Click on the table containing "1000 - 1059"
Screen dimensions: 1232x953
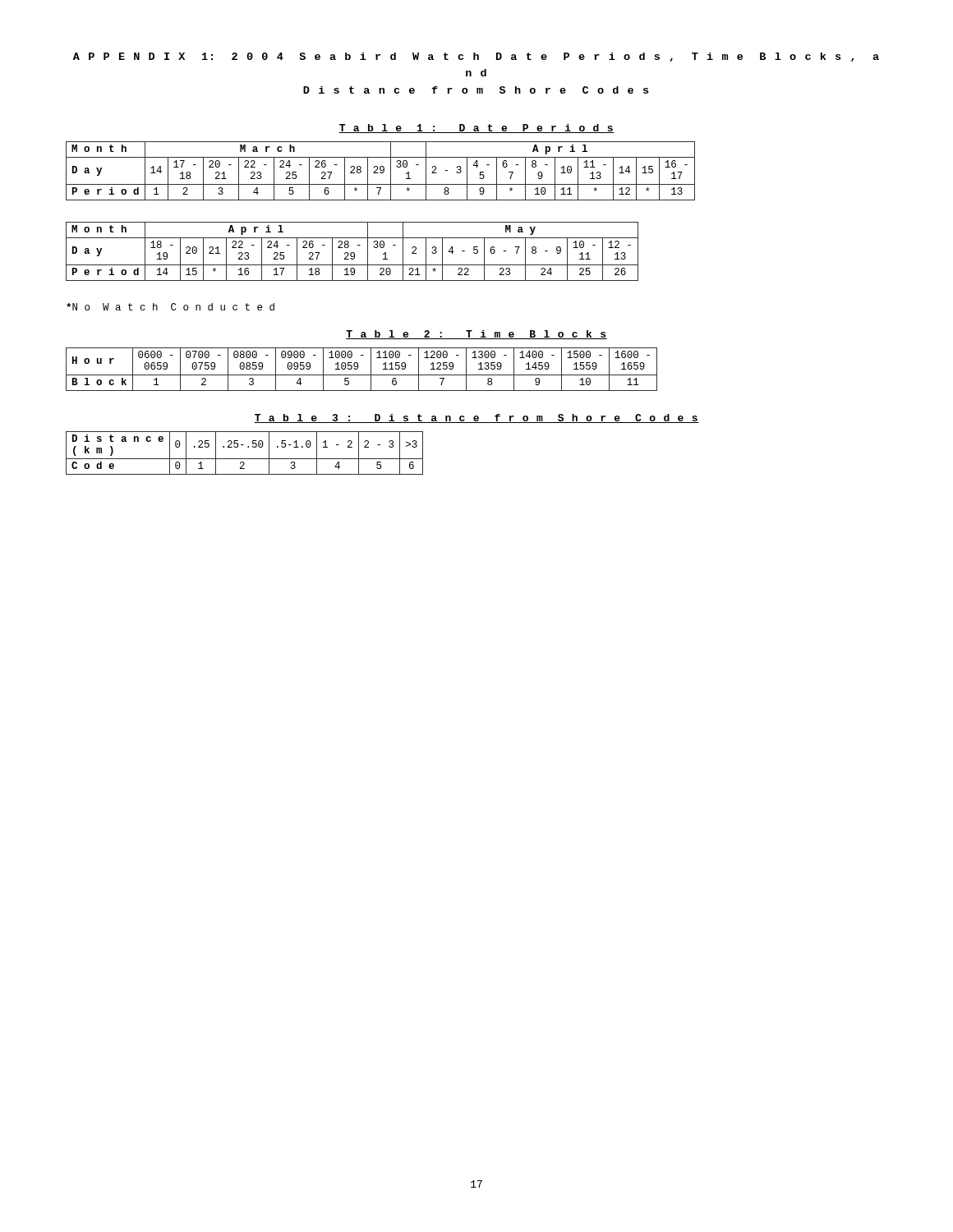[x=476, y=369]
